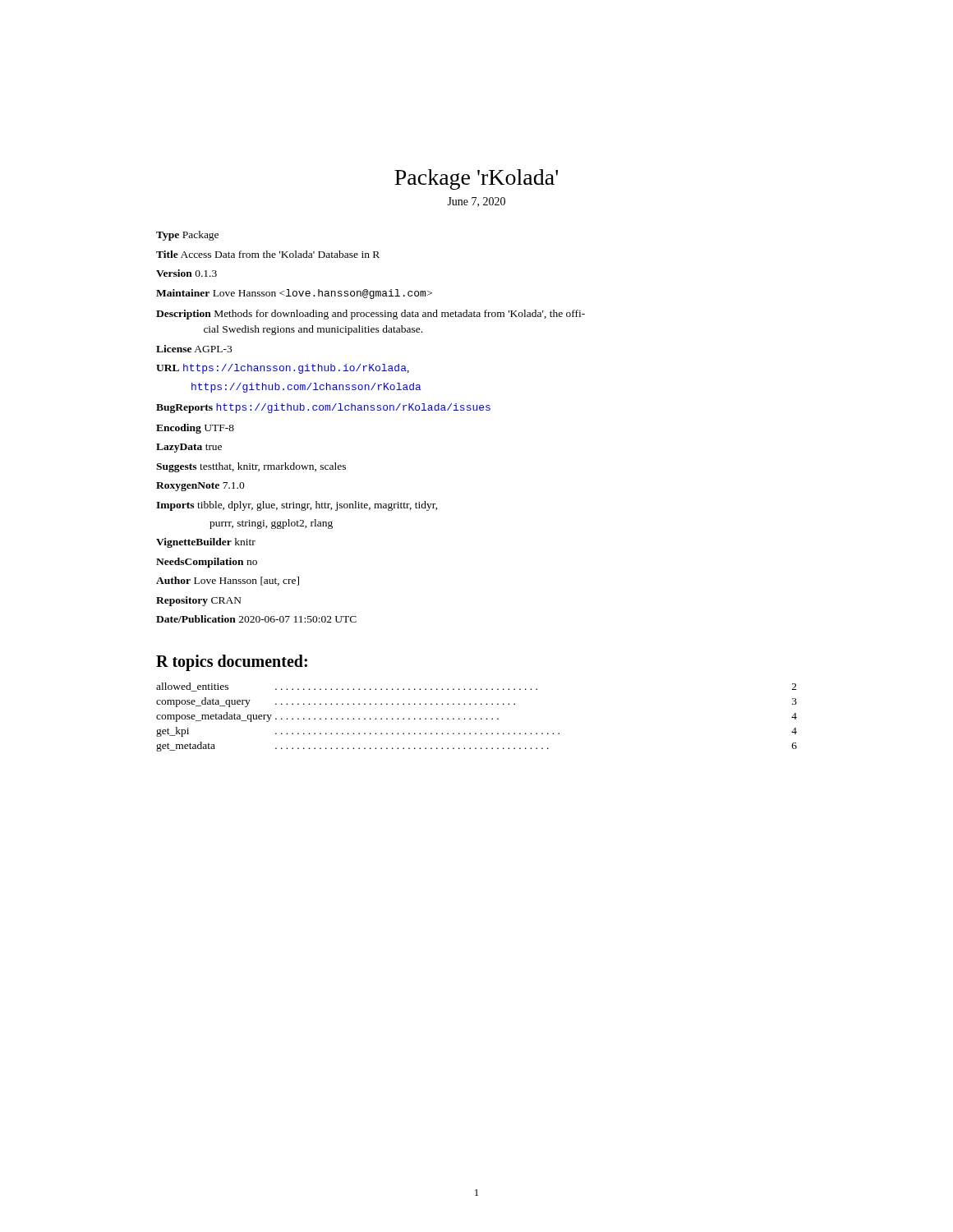
Task: Select the text with the text "RoxygenNote 7.1.0"
Action: [x=200, y=485]
